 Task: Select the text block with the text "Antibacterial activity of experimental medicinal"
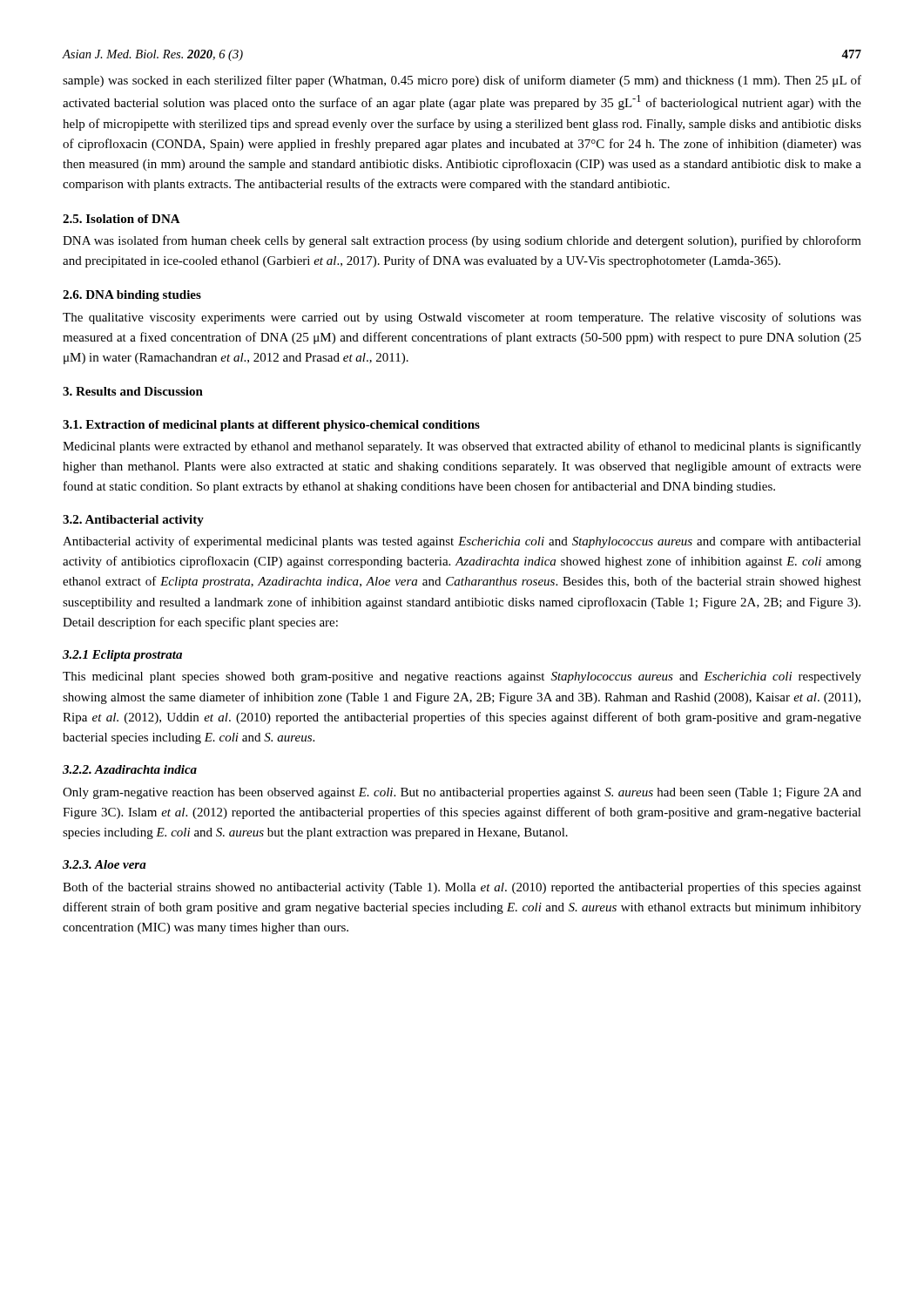coord(462,582)
